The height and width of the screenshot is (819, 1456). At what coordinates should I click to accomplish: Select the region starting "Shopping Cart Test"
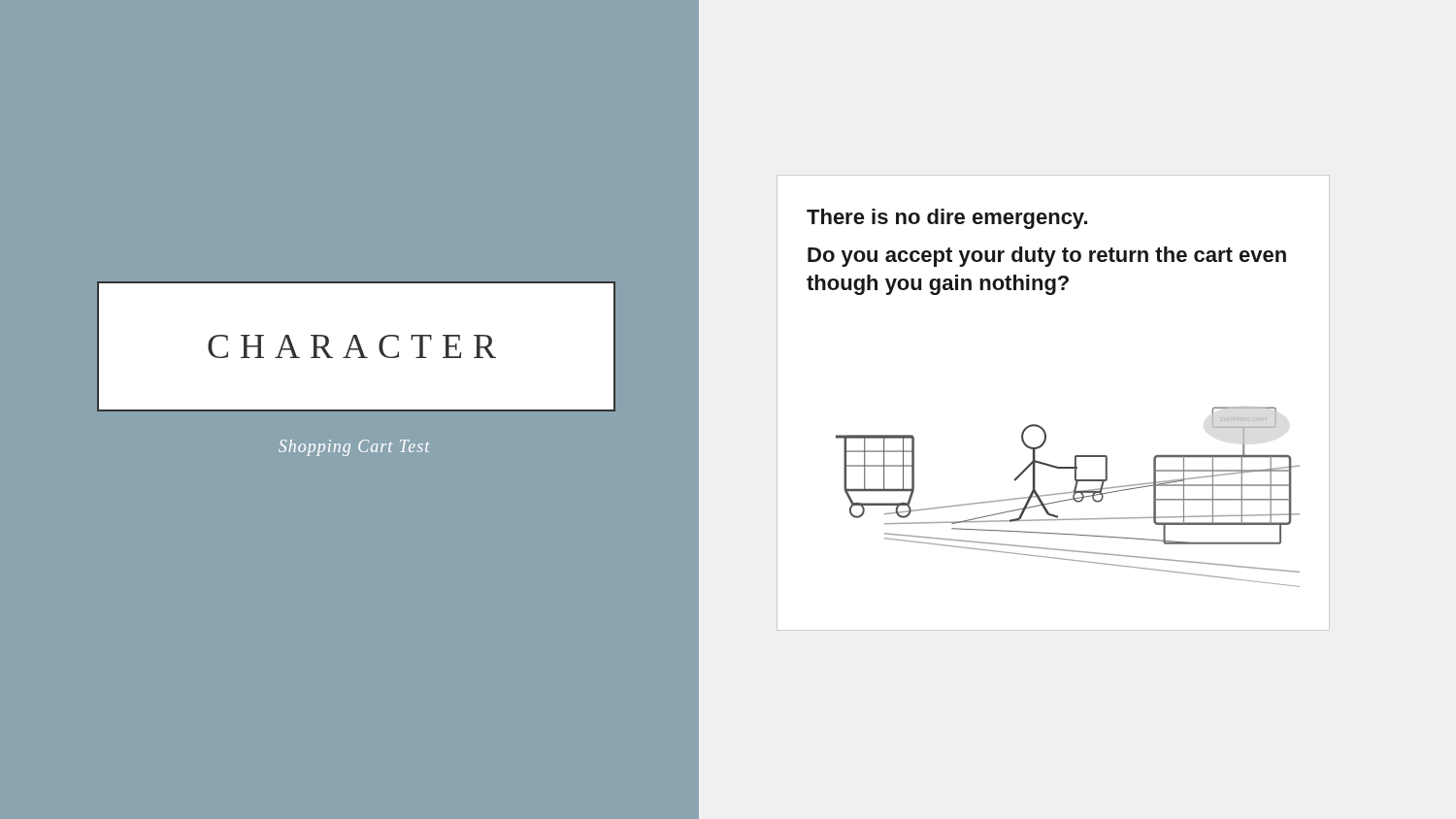click(354, 446)
